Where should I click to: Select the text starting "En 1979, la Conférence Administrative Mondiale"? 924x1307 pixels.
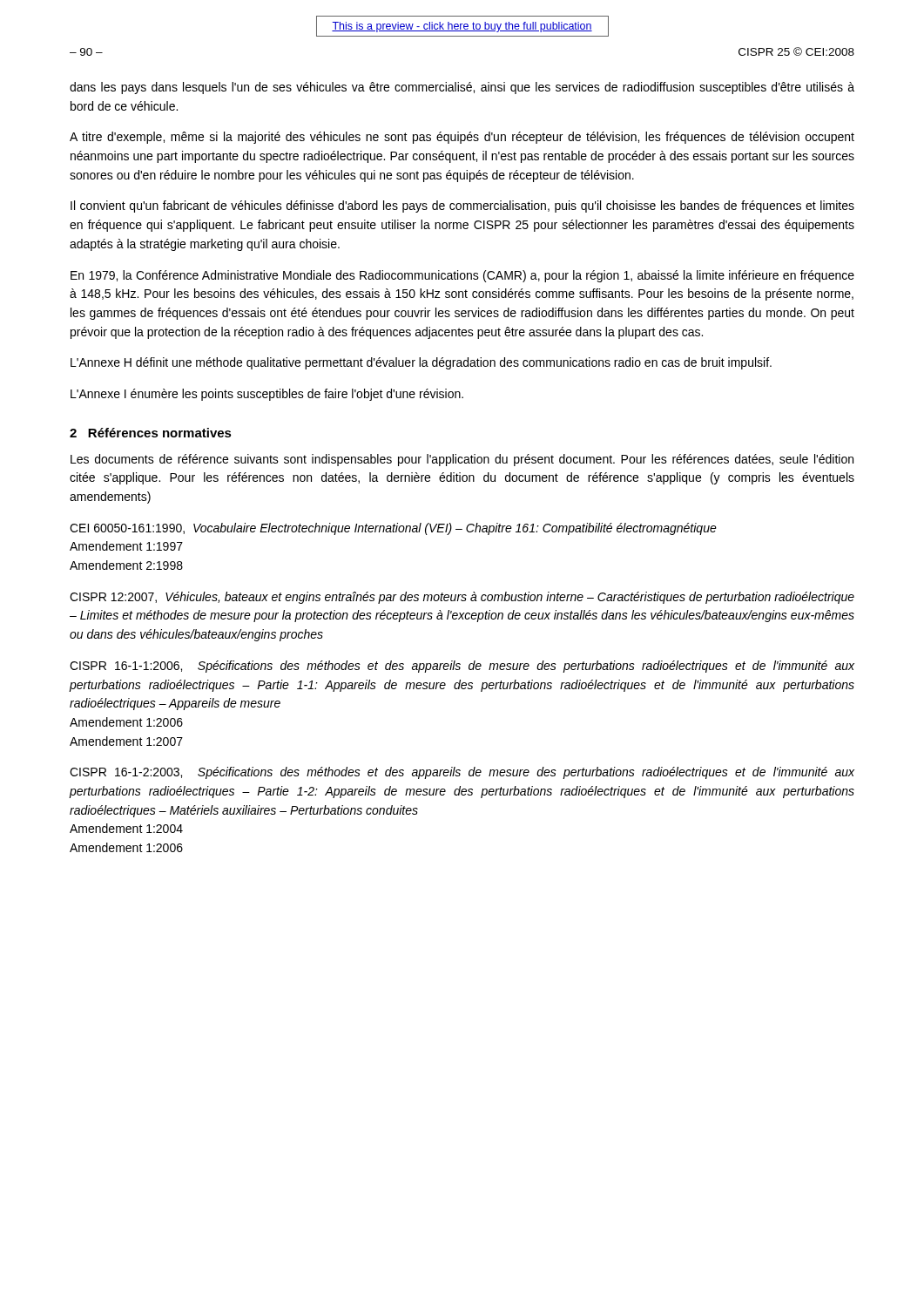click(x=462, y=303)
